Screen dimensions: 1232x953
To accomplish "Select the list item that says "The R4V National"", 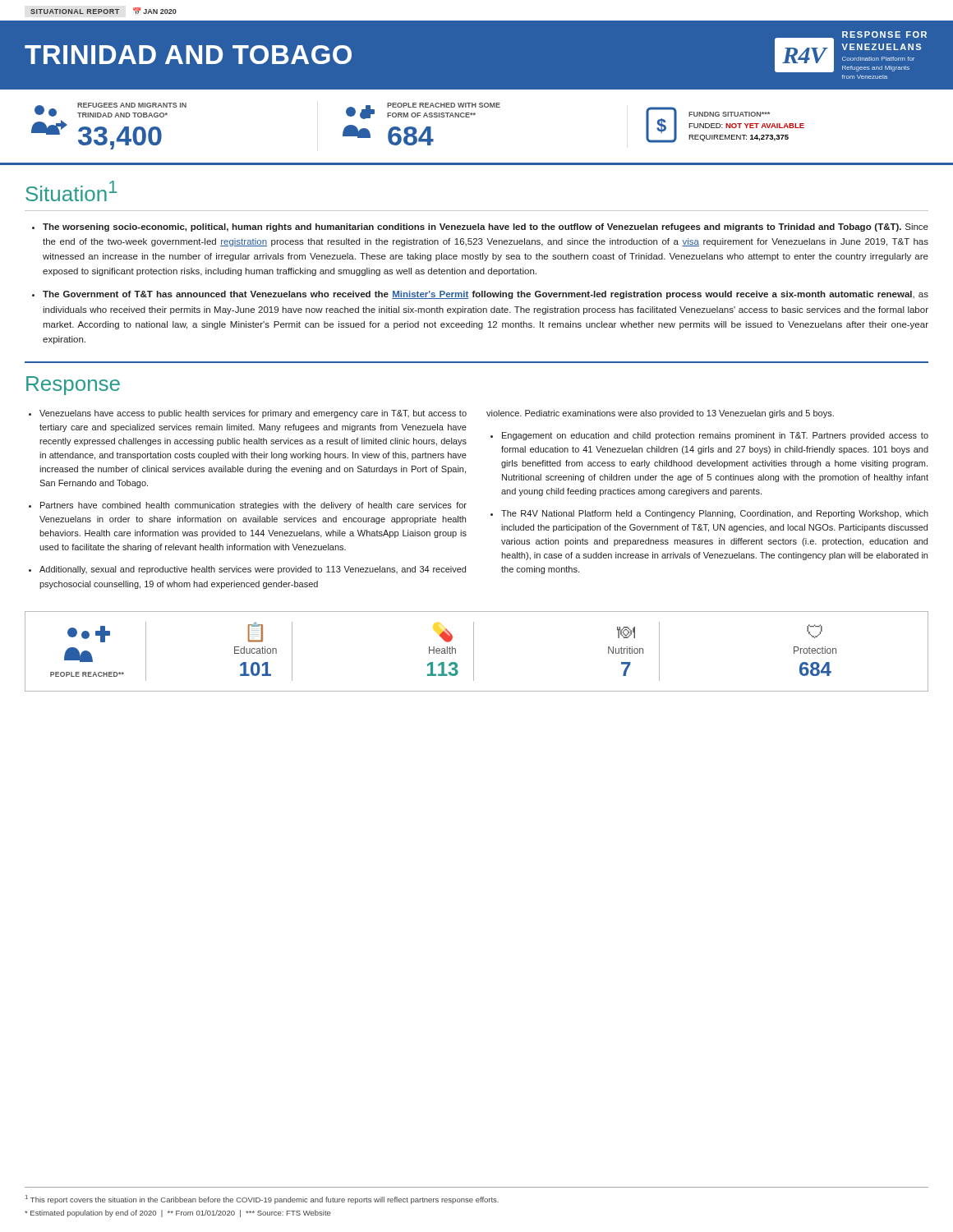I will click(715, 542).
